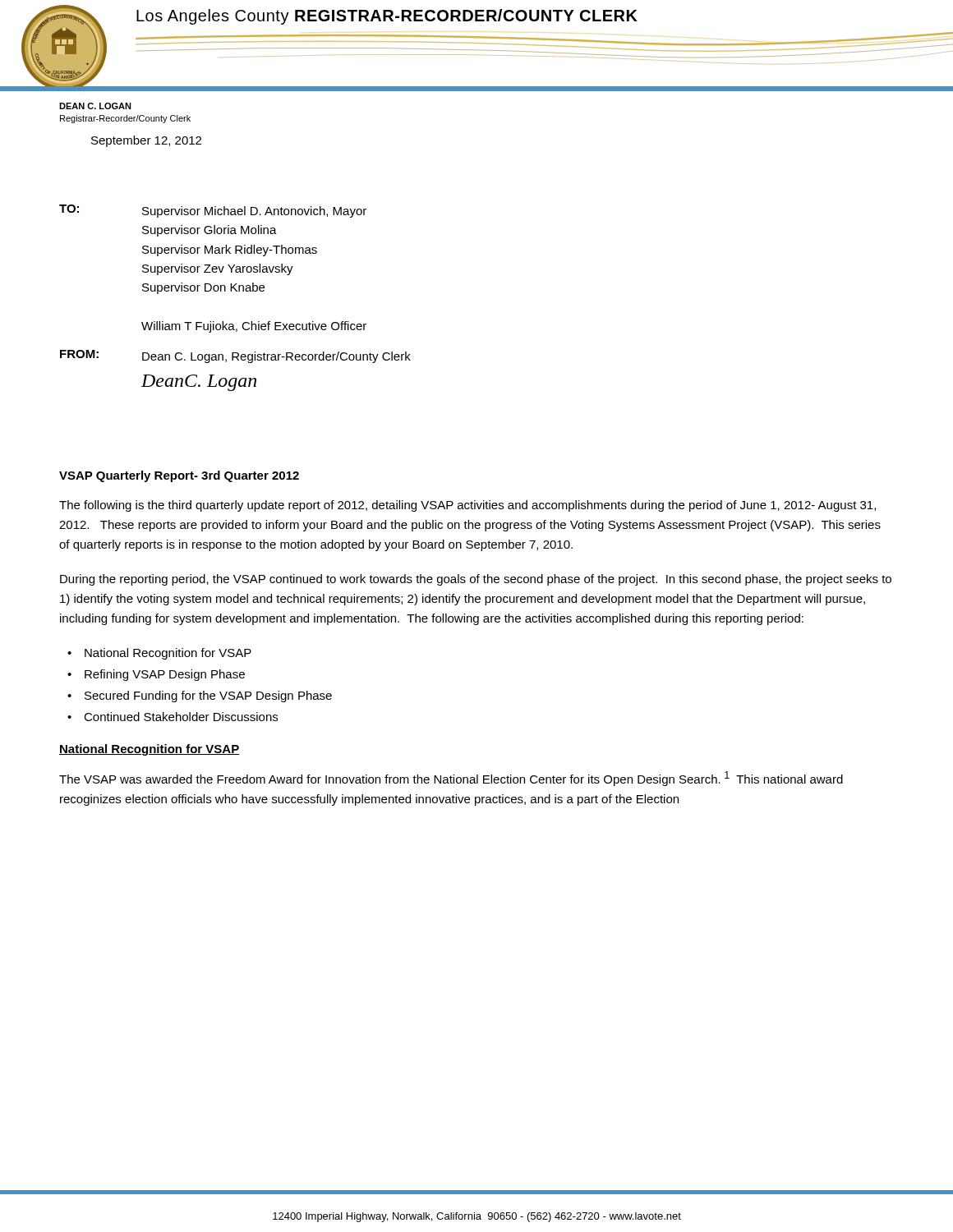Point to the text starting "DEAN C. LOGAN Registrar-Recorder/County Clerk"
Image resolution: width=953 pixels, height=1232 pixels.
[x=125, y=113]
